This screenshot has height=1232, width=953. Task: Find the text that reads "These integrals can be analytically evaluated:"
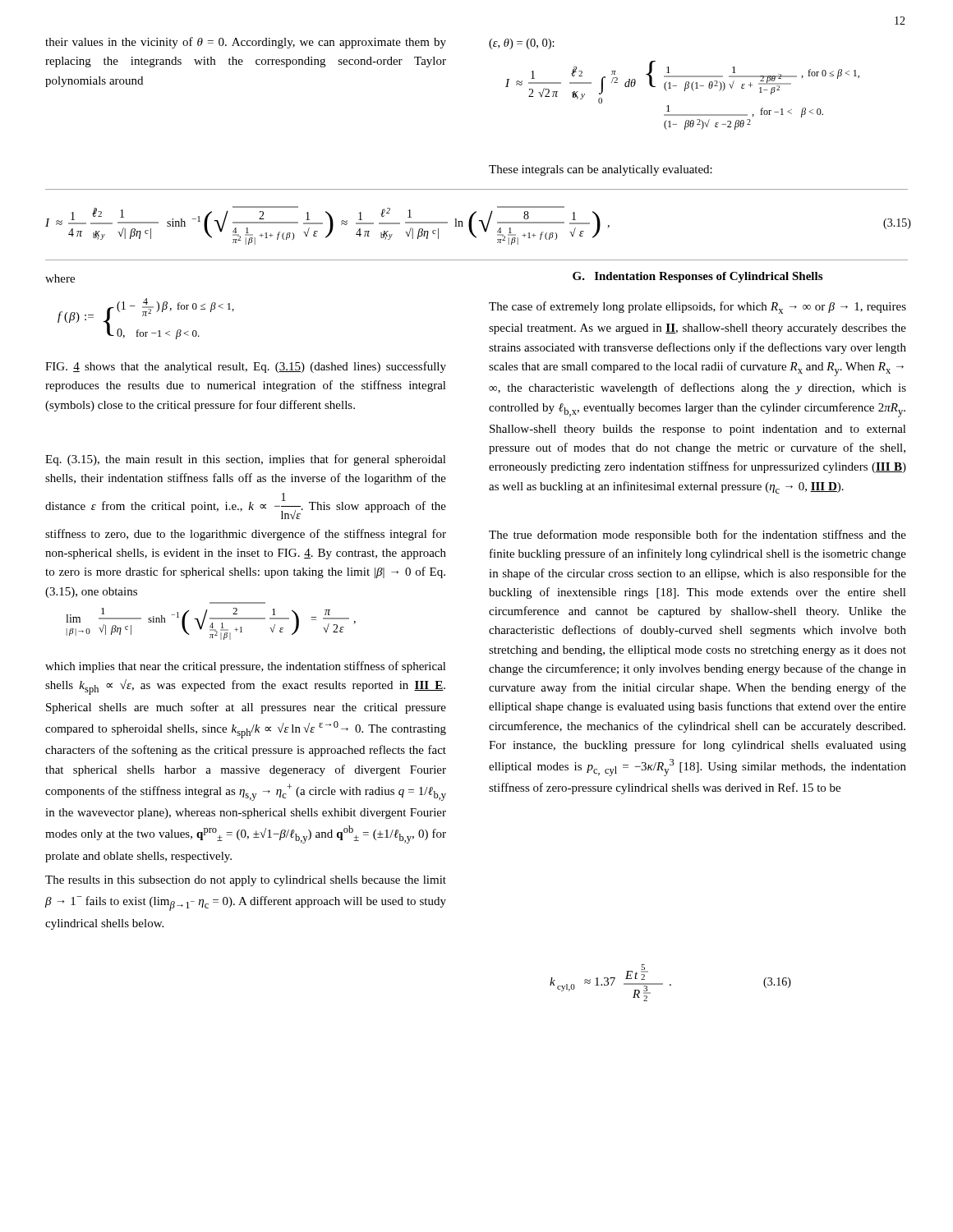pos(601,169)
